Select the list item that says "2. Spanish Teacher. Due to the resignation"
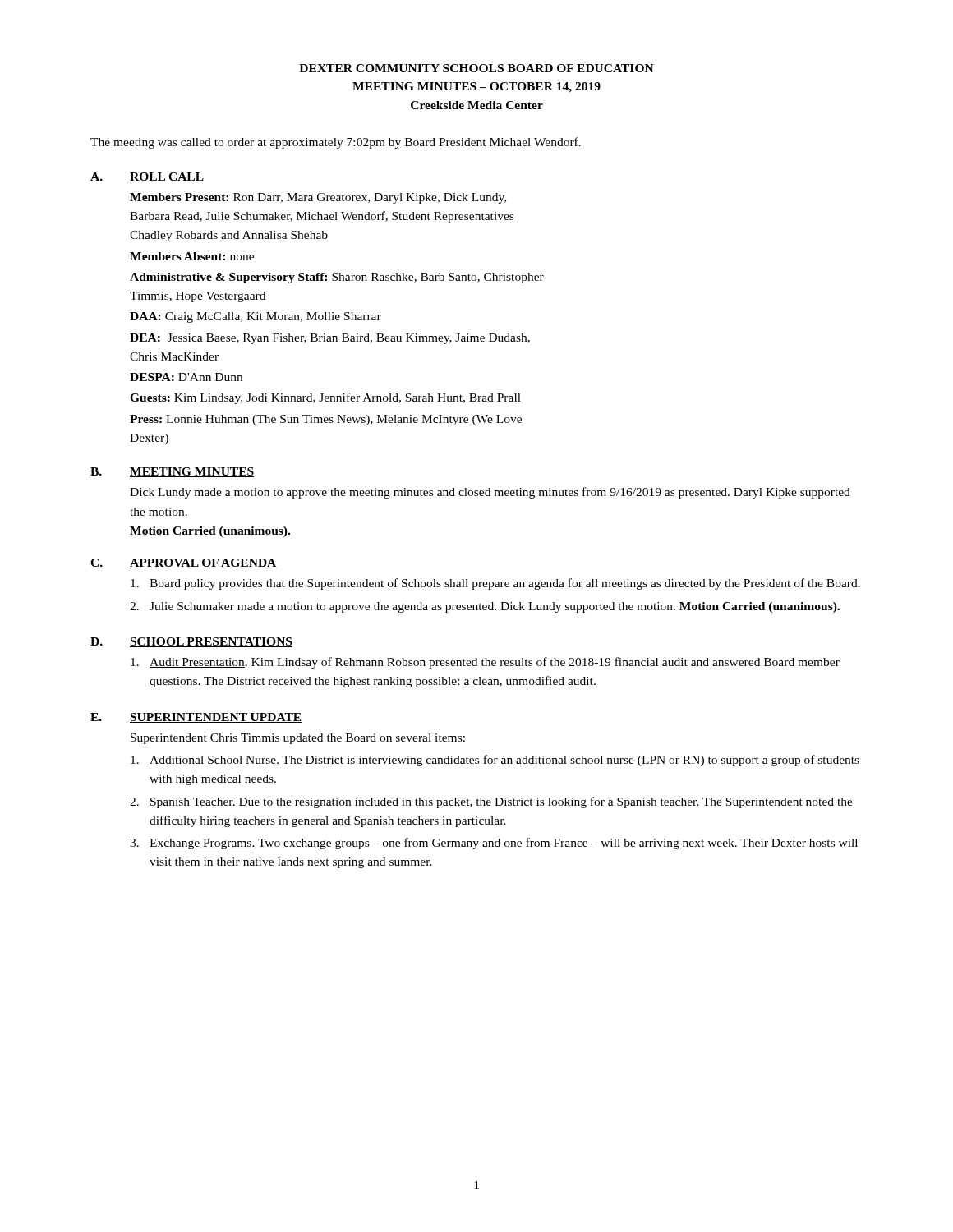Screen dimensions: 1232x953 click(496, 811)
